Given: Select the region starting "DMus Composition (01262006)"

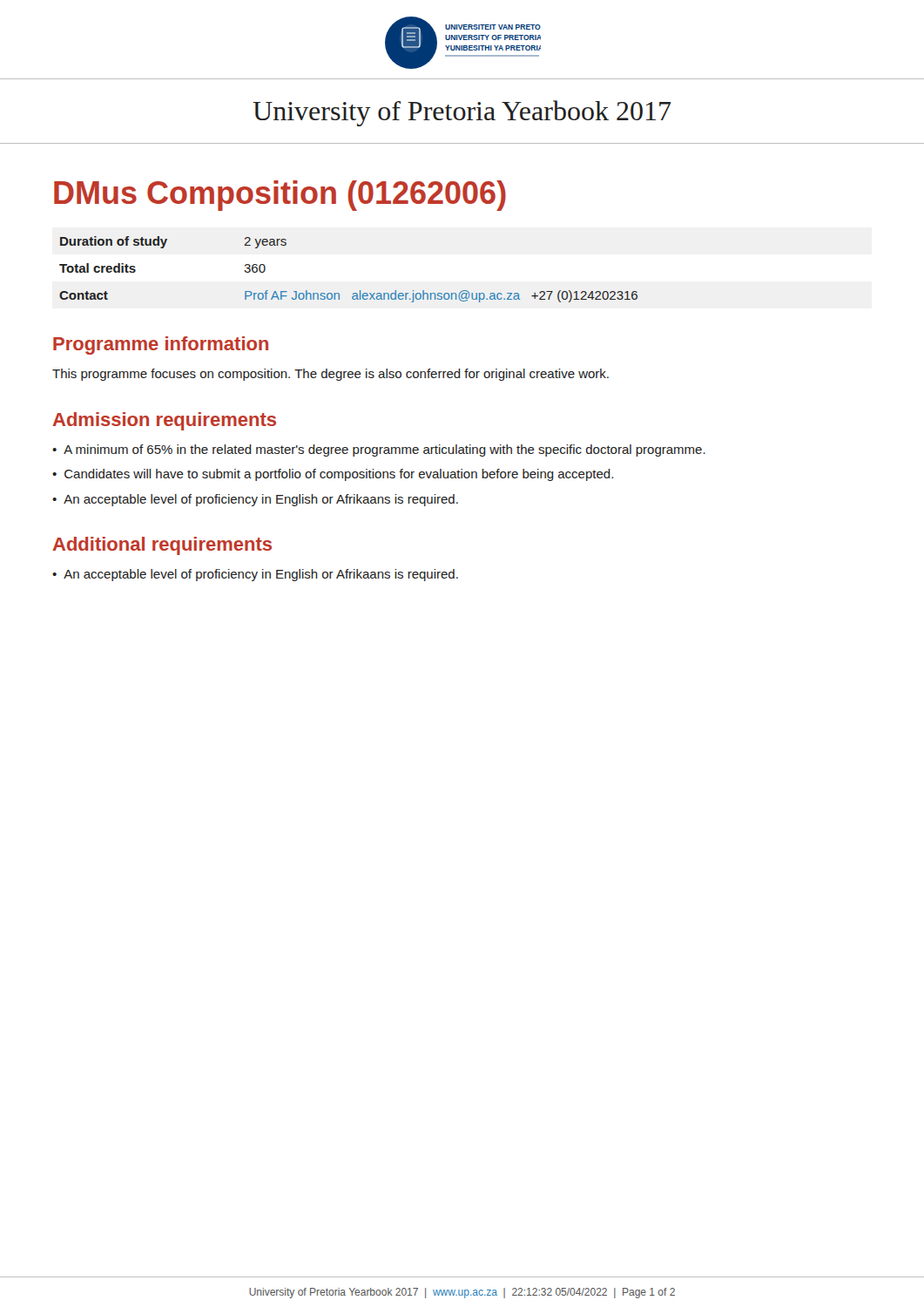Looking at the screenshot, I should click(462, 193).
